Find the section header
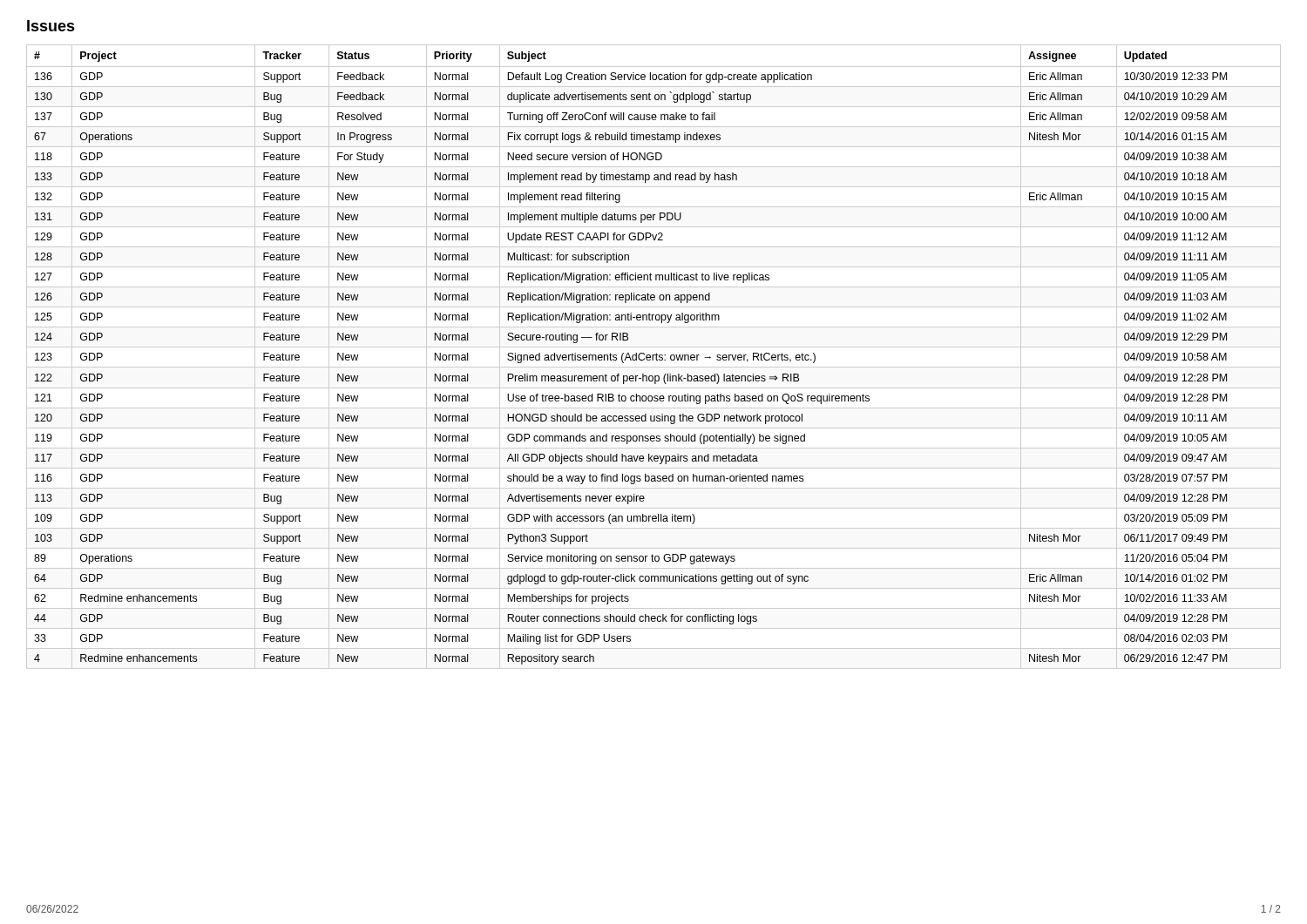This screenshot has width=1307, height=924. [x=654, y=27]
